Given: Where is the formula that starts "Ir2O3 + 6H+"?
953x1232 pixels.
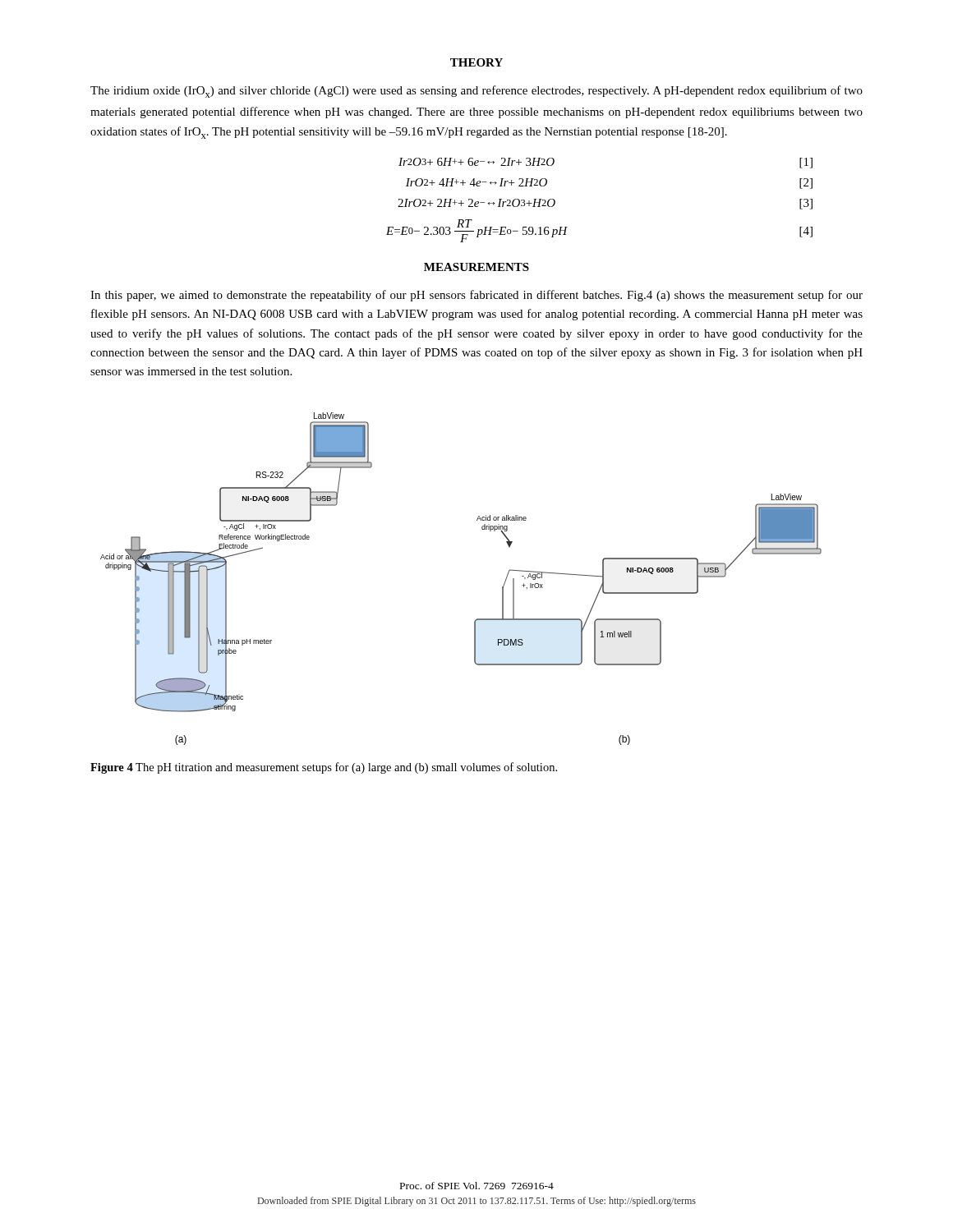Looking at the screenshot, I should click(476, 163).
